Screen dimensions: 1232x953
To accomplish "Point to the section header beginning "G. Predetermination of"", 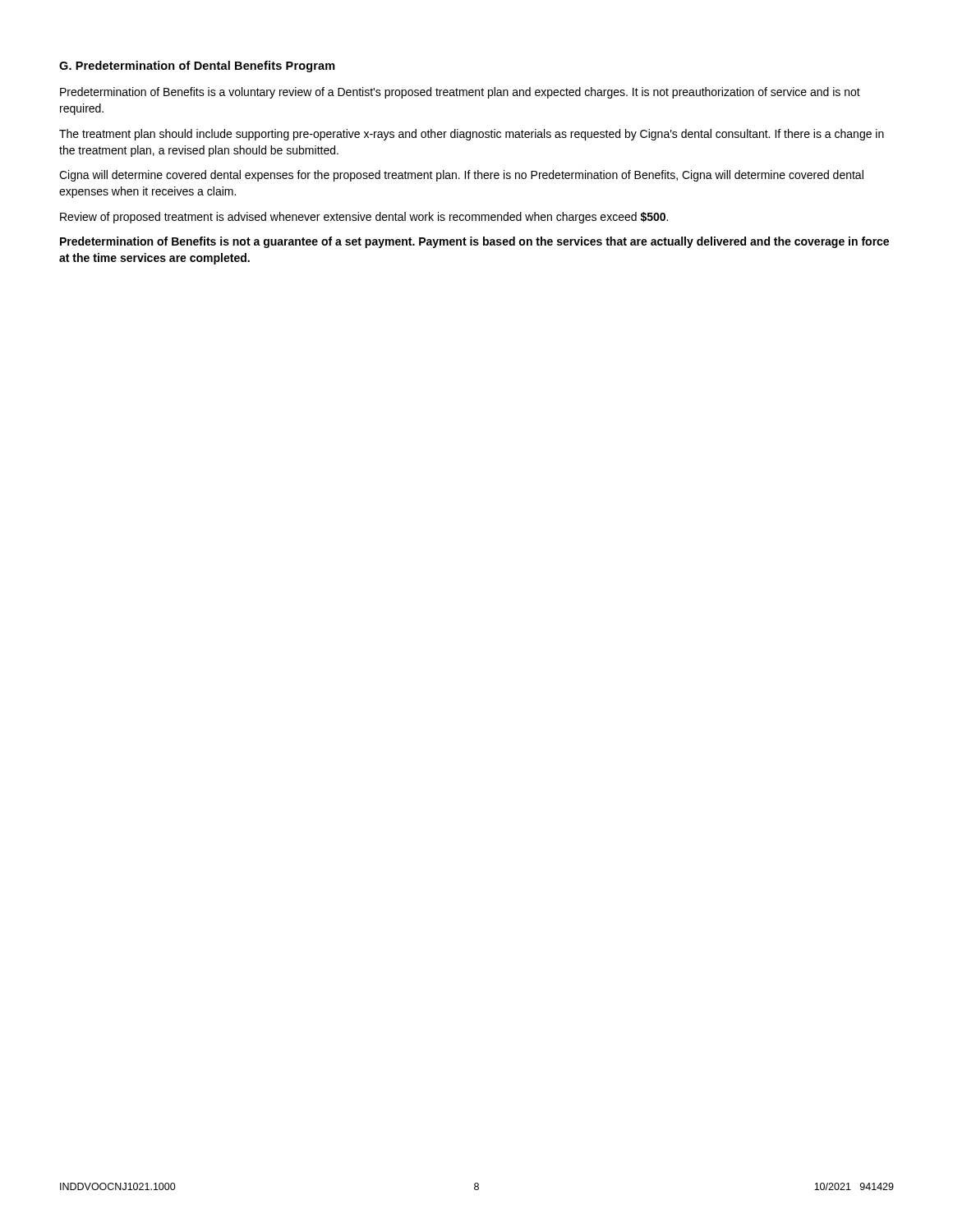I will 197,66.
